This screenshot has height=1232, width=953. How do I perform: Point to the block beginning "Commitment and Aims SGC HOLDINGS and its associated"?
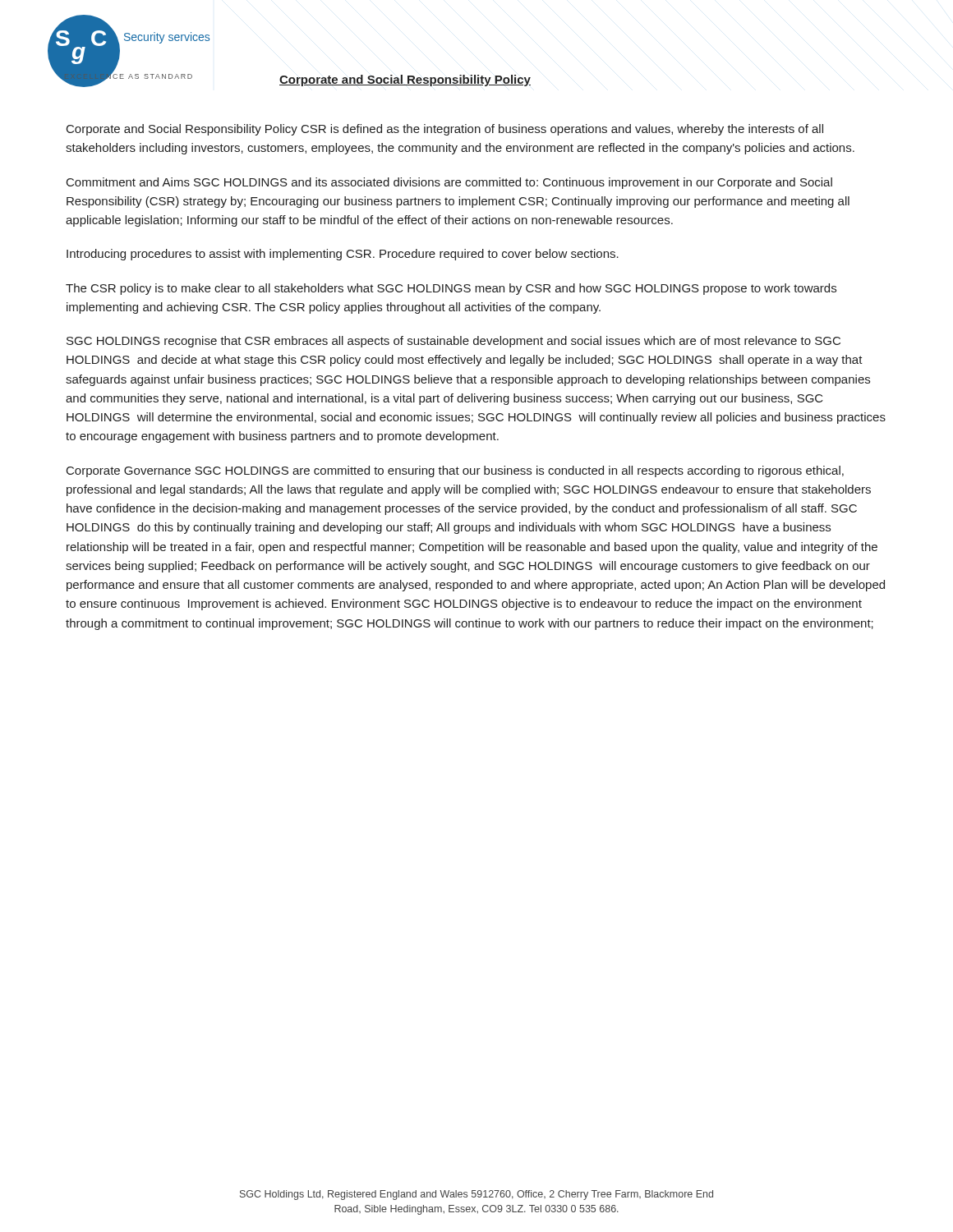(x=458, y=201)
